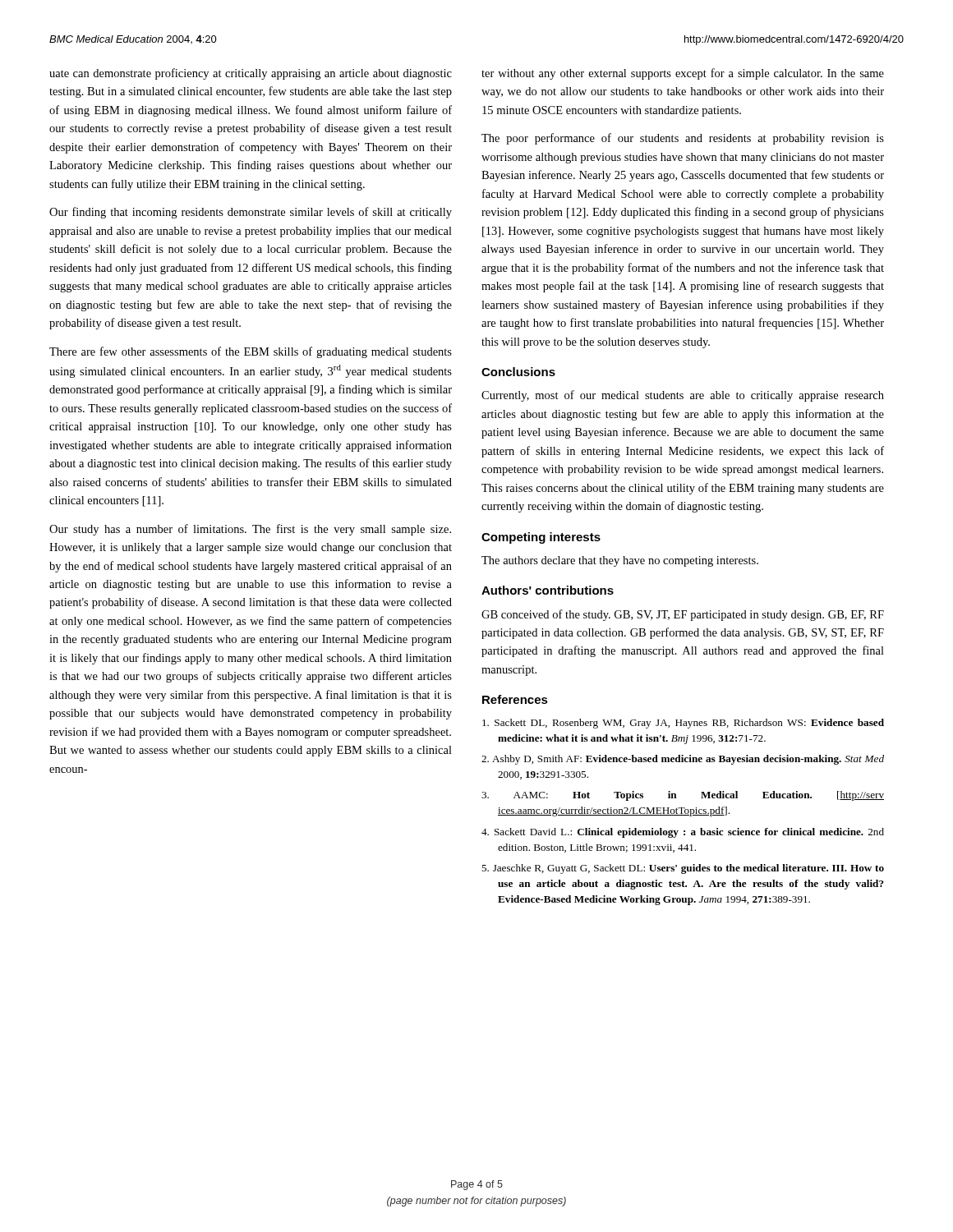953x1232 pixels.
Task: Find the block on this page that starts "The poor performance"
Action: (x=683, y=240)
